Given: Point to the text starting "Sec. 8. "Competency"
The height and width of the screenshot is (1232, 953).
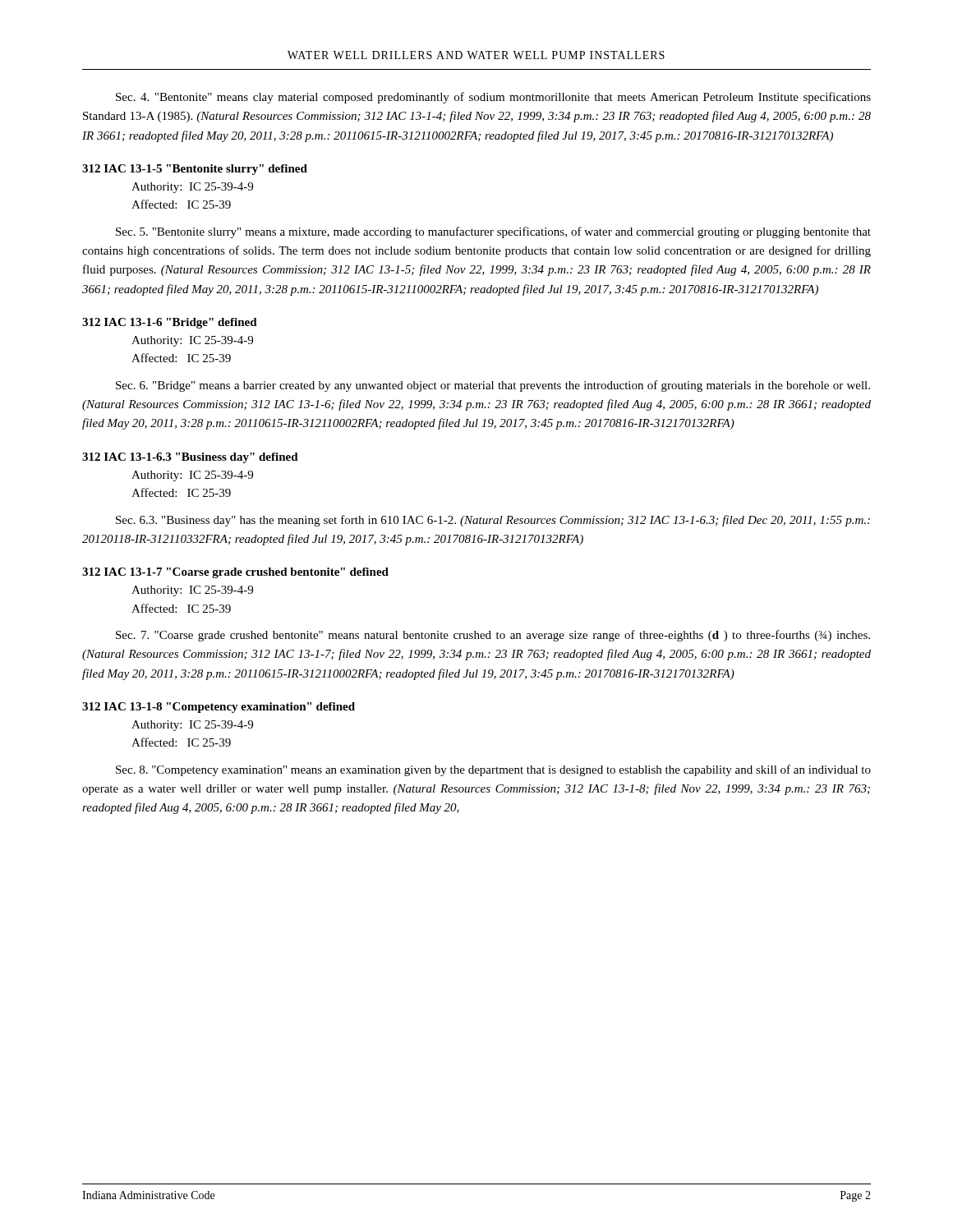Looking at the screenshot, I should [476, 788].
